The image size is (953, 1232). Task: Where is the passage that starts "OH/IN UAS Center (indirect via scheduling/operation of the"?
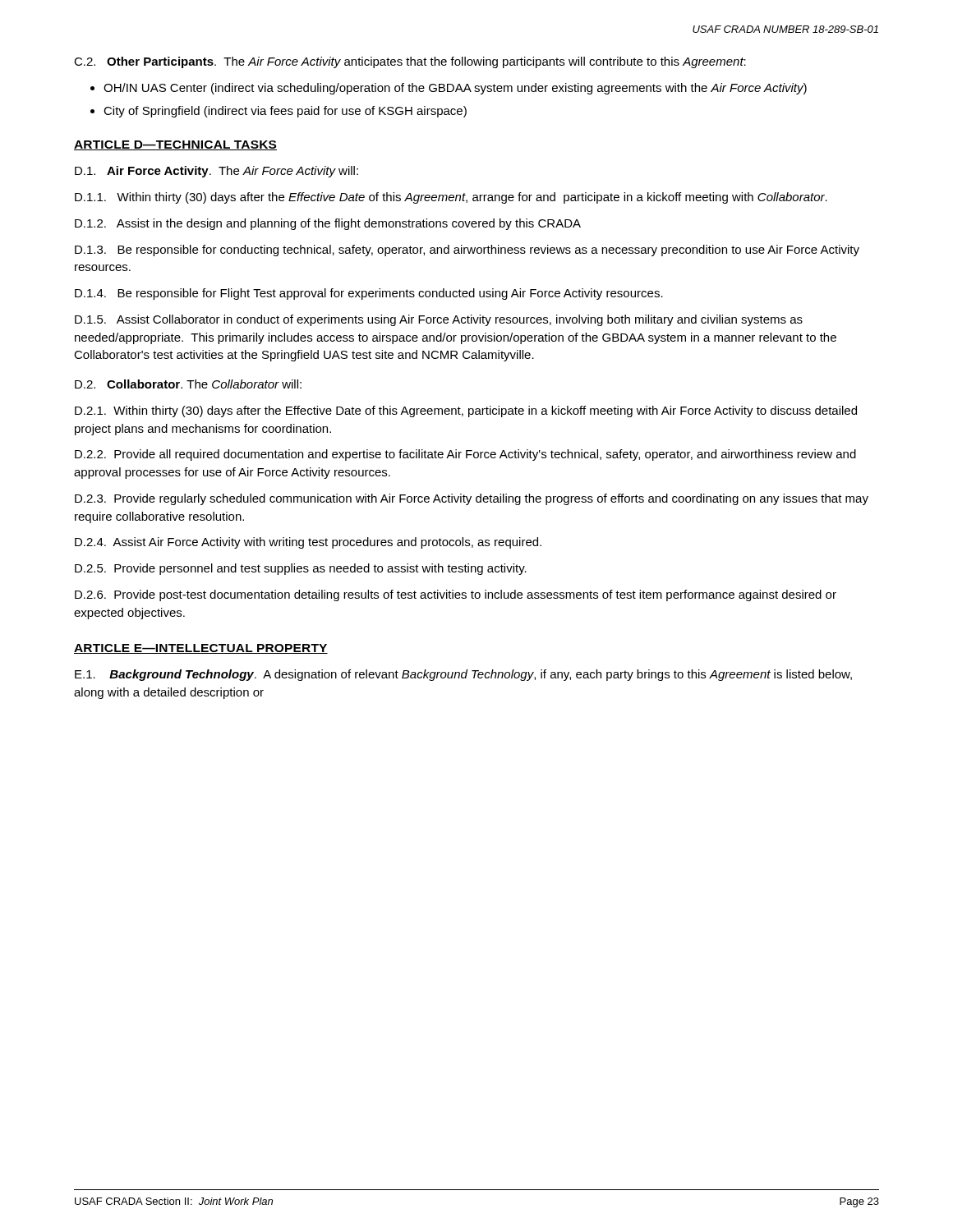pyautogui.click(x=455, y=87)
